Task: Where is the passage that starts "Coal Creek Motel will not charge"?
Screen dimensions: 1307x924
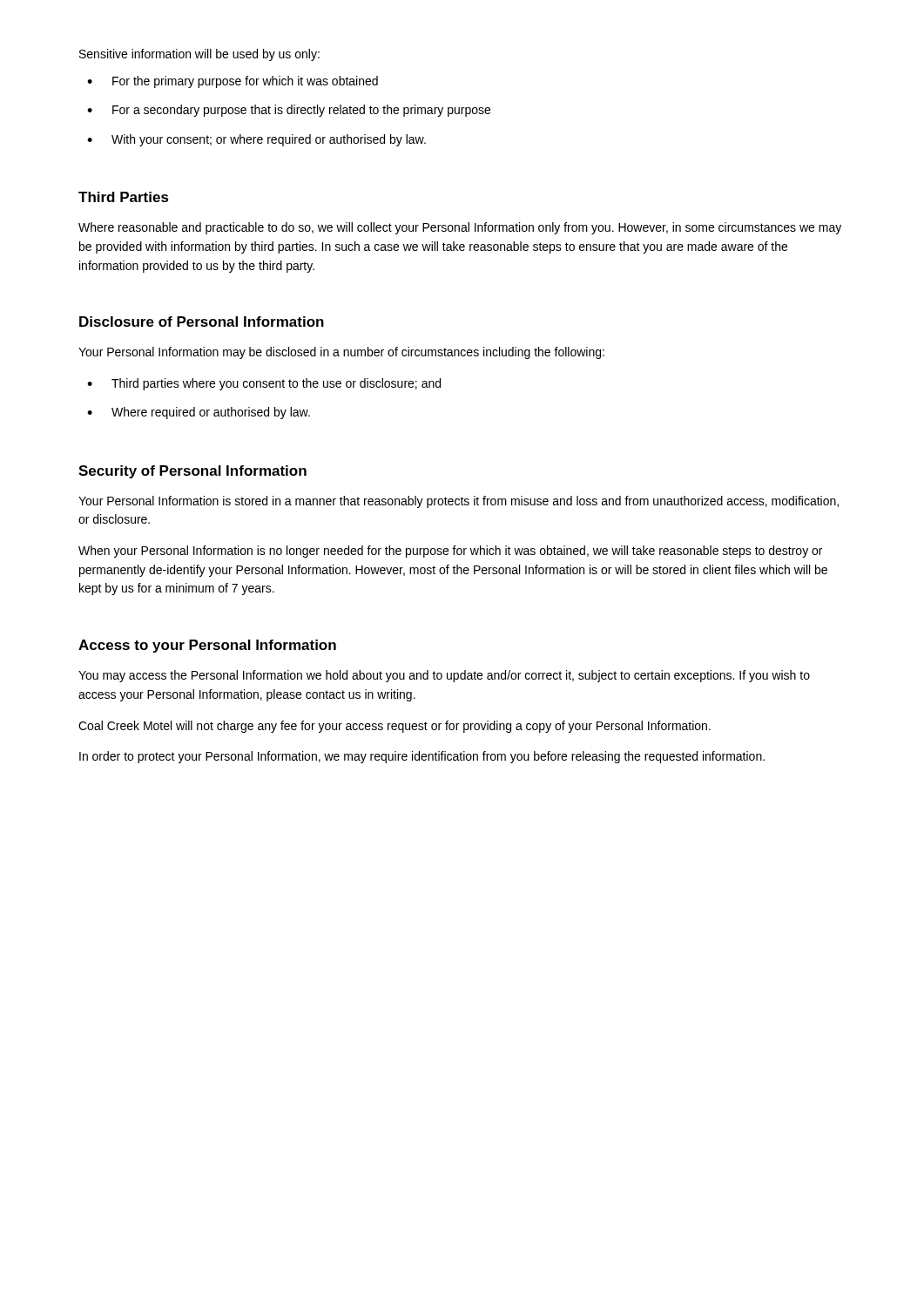Action: pos(395,725)
